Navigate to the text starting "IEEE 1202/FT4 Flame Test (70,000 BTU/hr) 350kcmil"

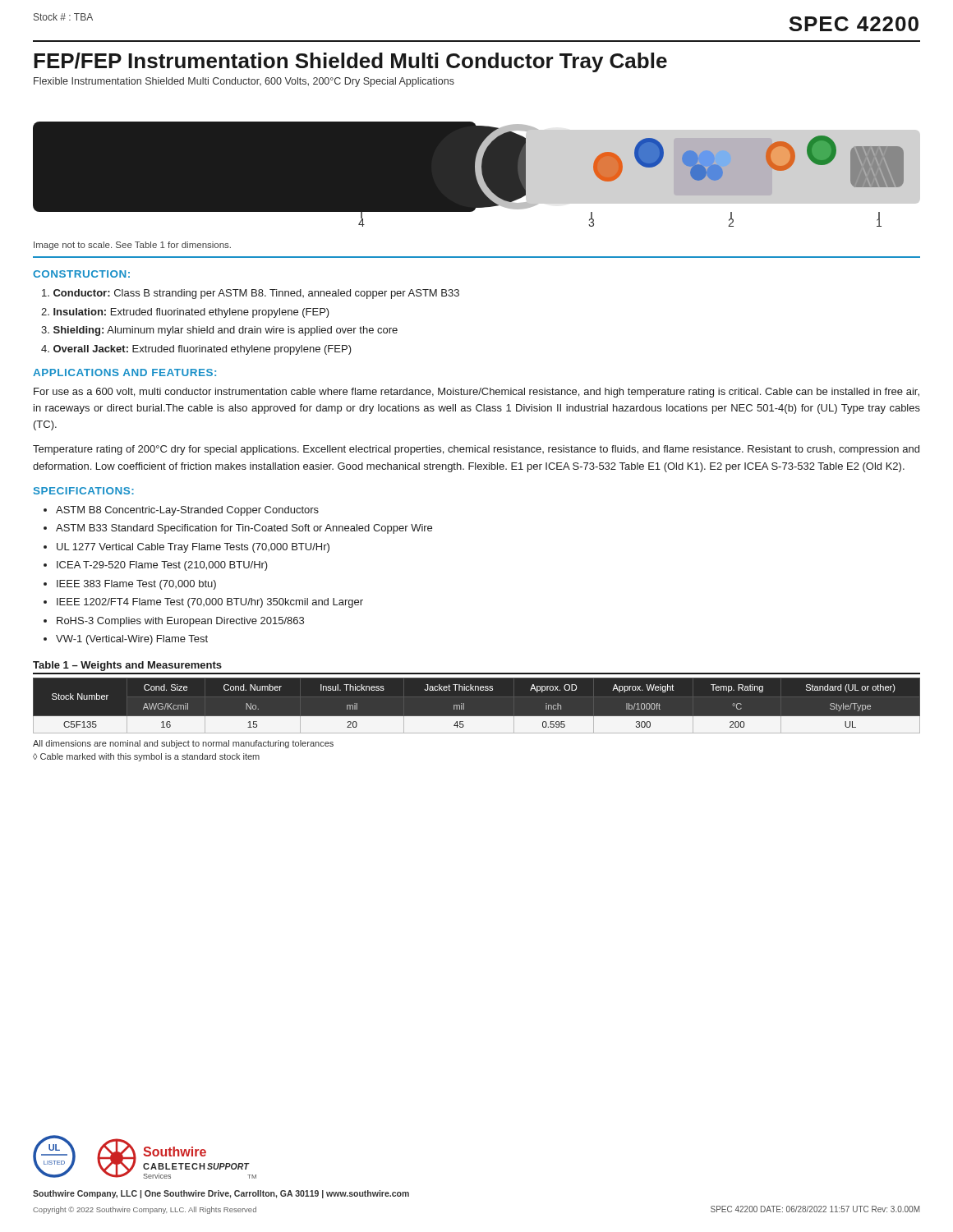[x=210, y=602]
